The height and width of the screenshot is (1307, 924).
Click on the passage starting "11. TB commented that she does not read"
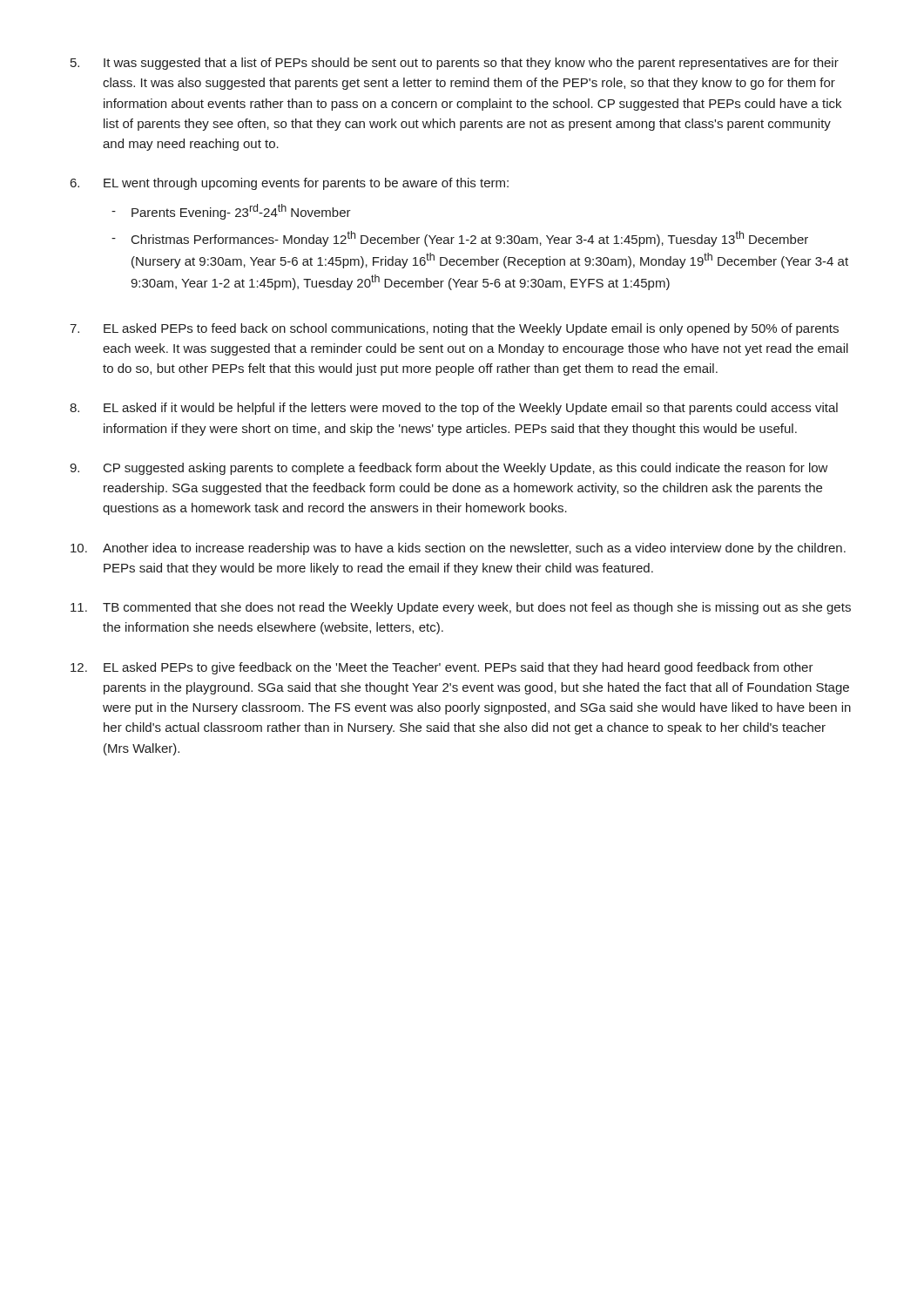pos(462,617)
